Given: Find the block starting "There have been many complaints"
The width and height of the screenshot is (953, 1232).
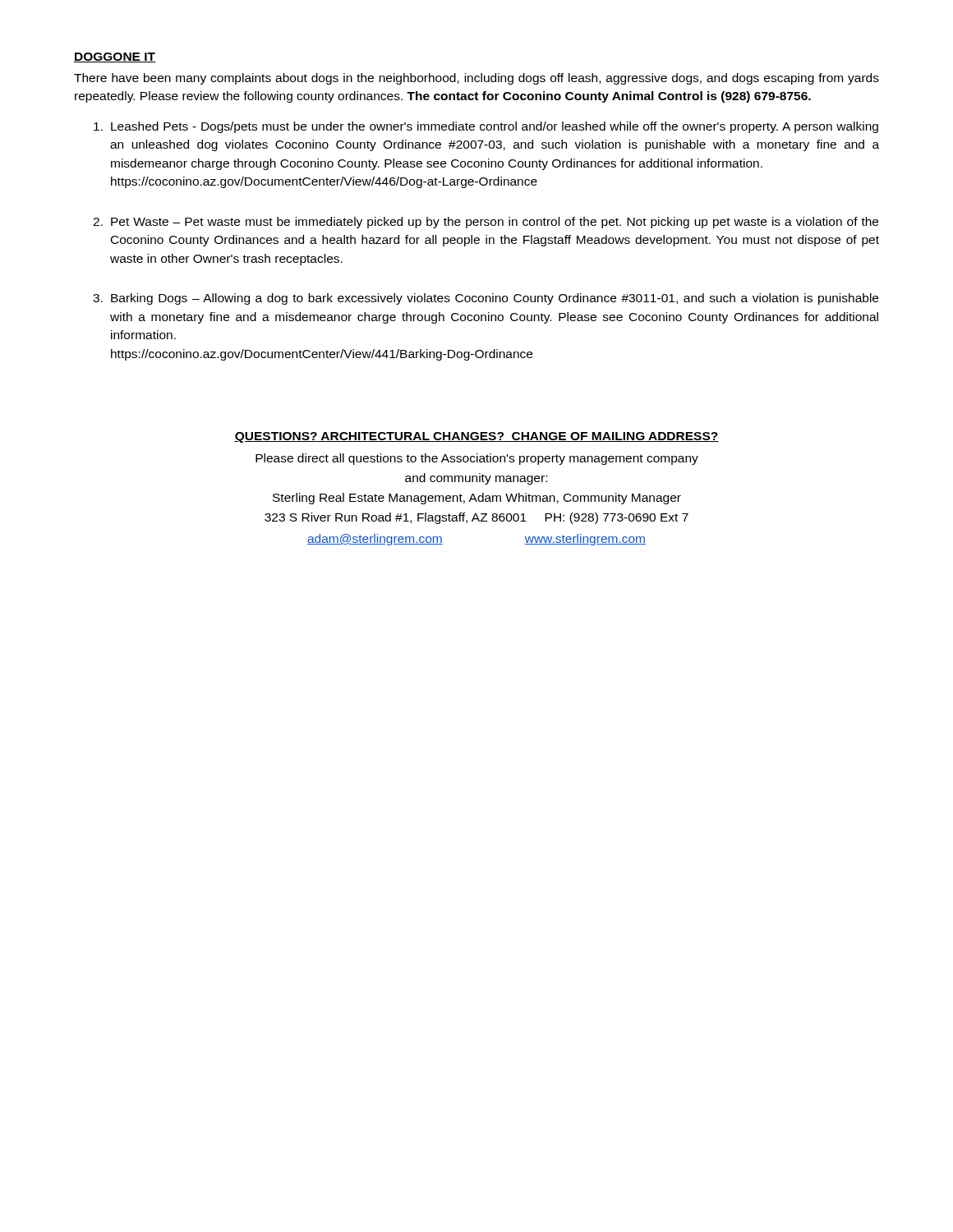Looking at the screenshot, I should pyautogui.click(x=476, y=87).
